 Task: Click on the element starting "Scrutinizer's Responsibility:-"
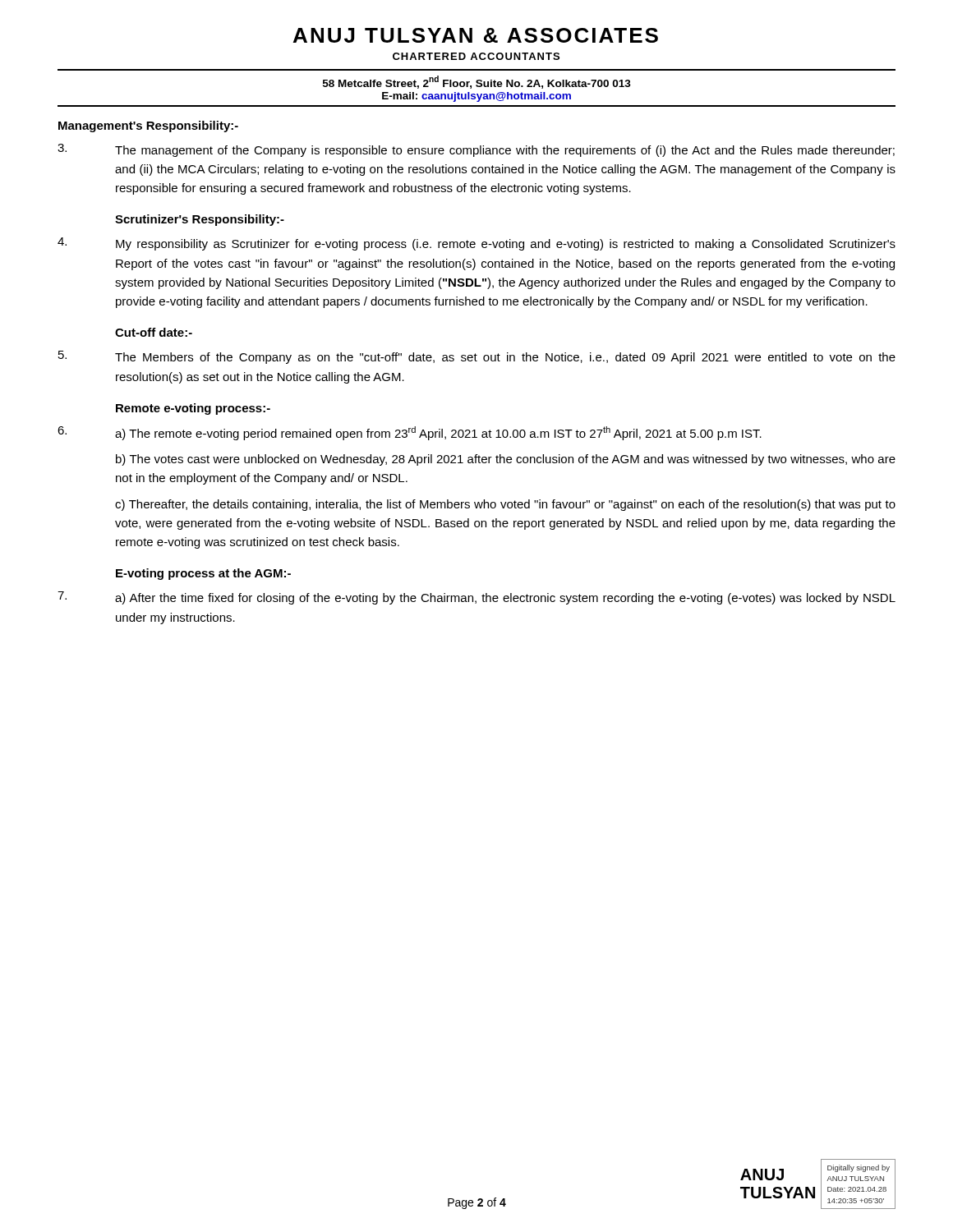(x=200, y=219)
